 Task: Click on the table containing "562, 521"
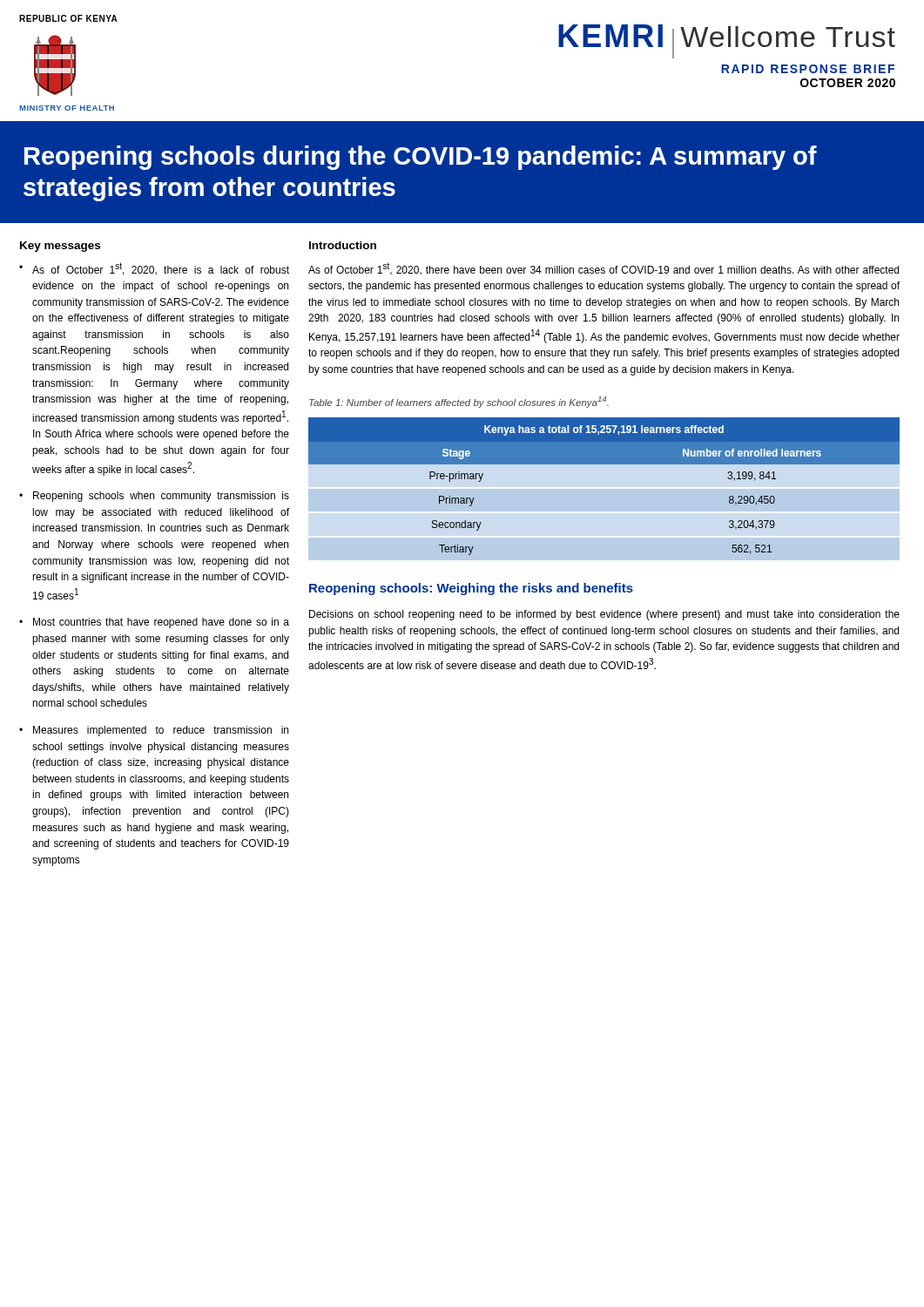coord(604,488)
